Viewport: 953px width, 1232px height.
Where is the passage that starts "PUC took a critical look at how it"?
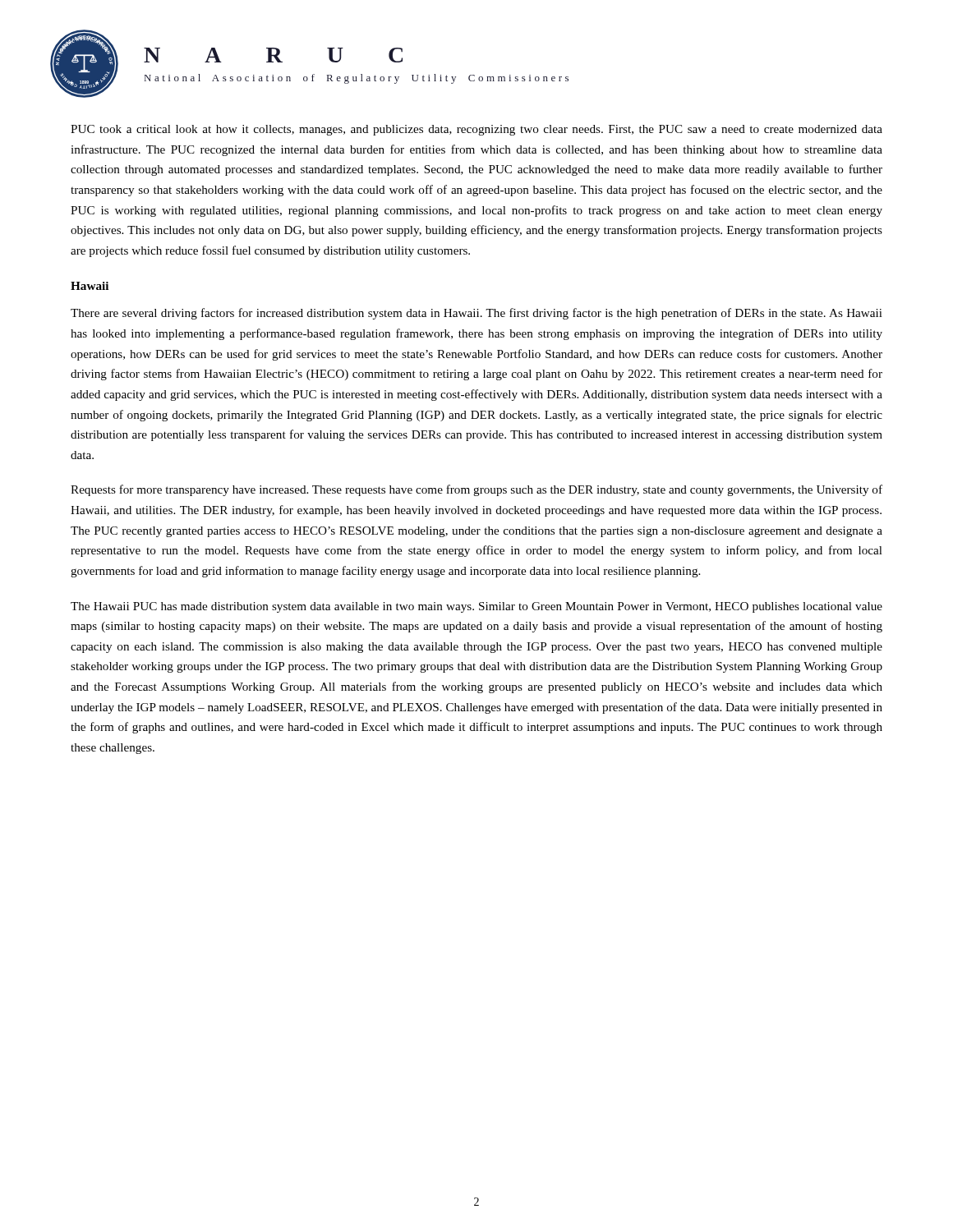[x=476, y=189]
